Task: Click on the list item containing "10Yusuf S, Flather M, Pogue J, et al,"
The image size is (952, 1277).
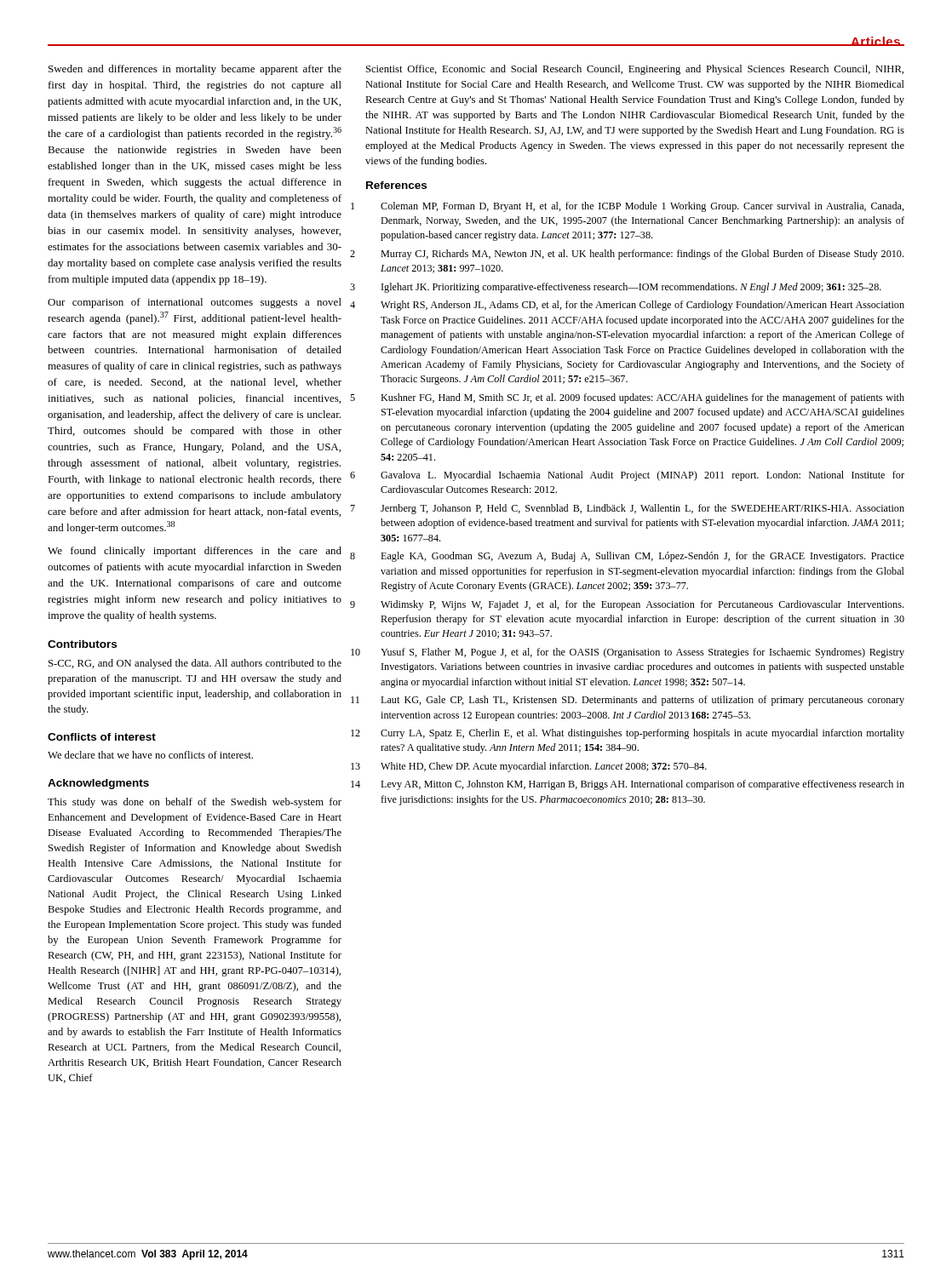Action: coord(635,666)
